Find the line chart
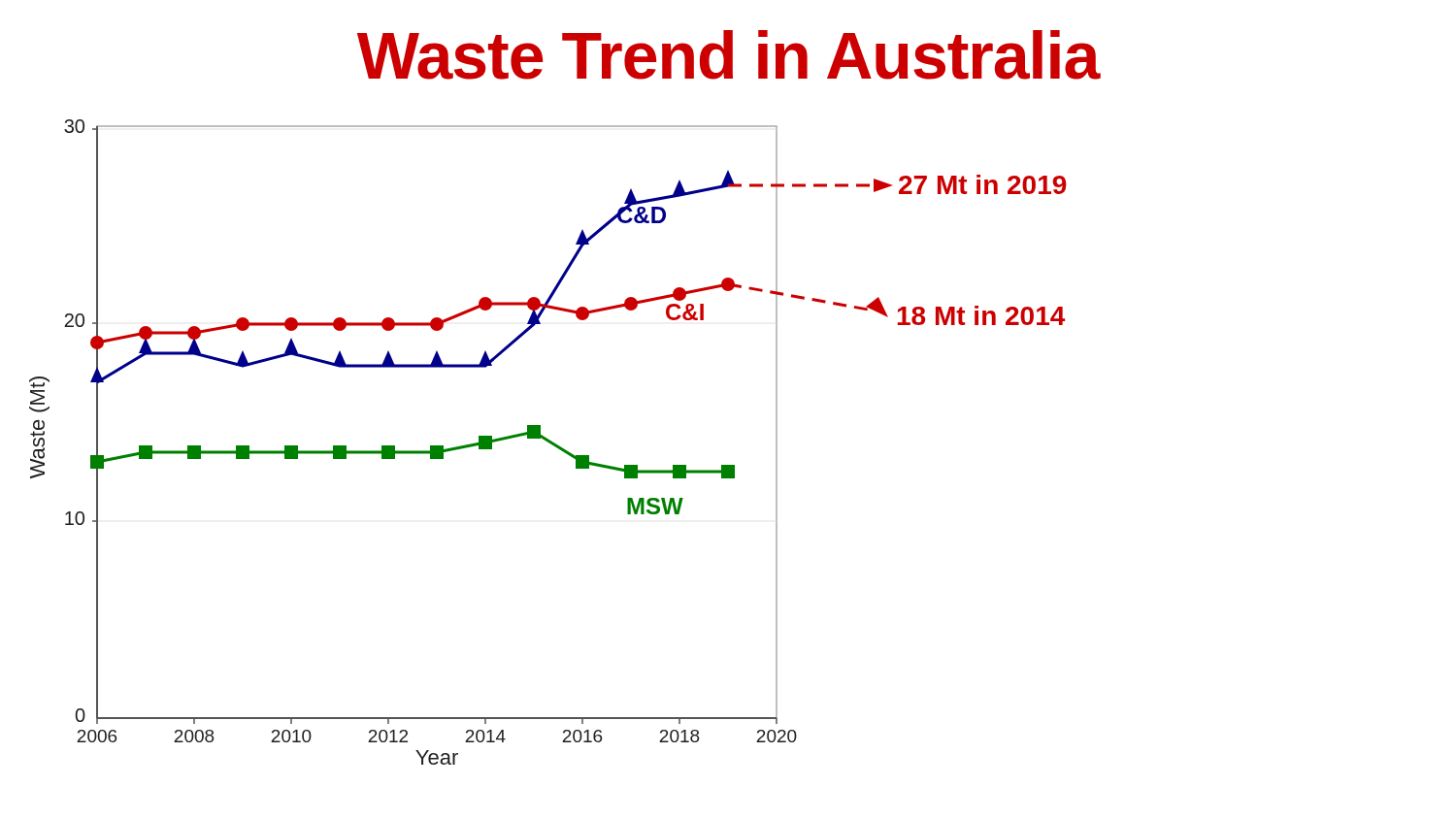The height and width of the screenshot is (819, 1456). (718, 446)
